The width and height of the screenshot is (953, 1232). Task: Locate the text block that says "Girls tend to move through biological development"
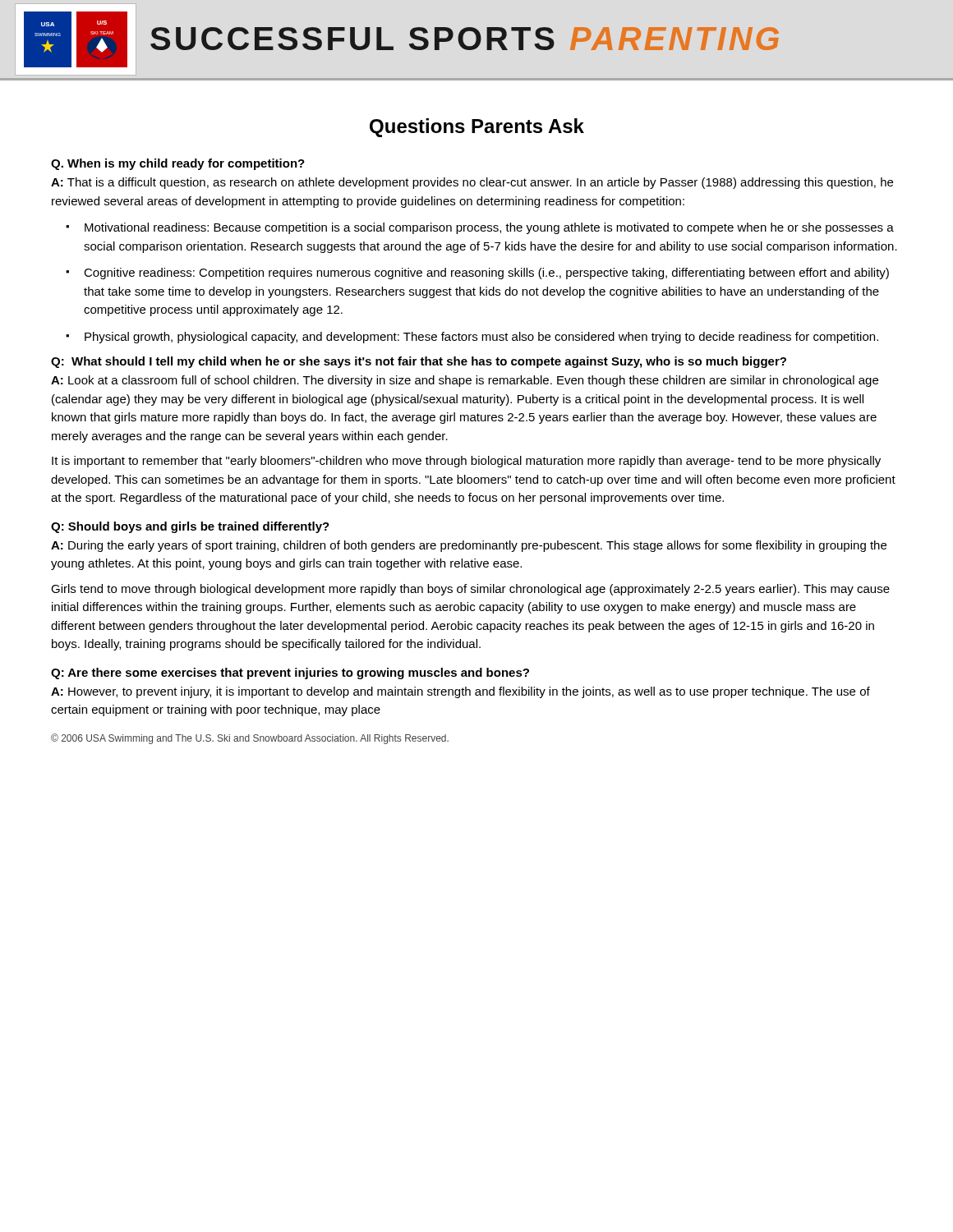click(x=470, y=616)
